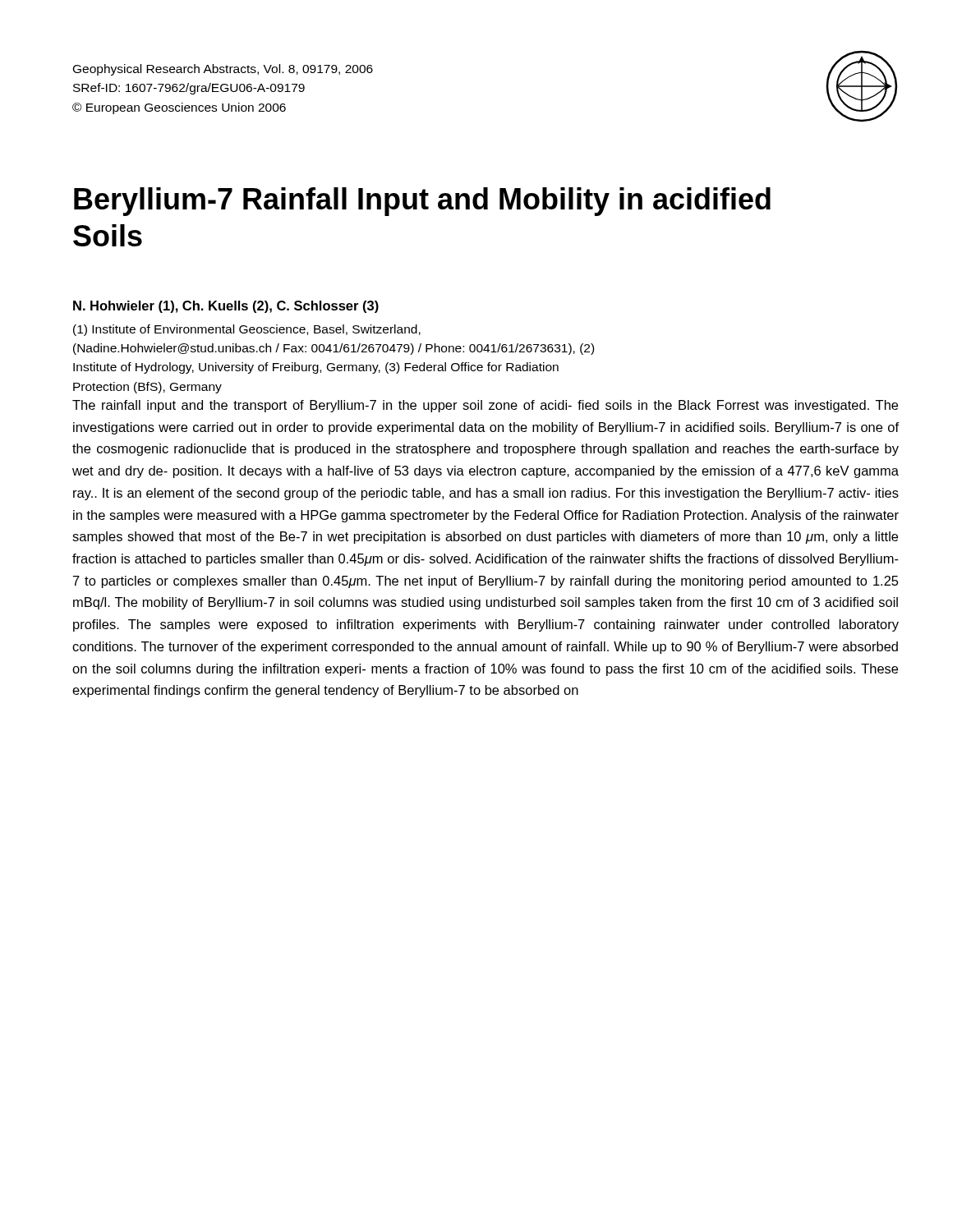Click on the region starting "N. Hohwieler (1), Ch."
This screenshot has width=971, height=1232.
[x=486, y=346]
